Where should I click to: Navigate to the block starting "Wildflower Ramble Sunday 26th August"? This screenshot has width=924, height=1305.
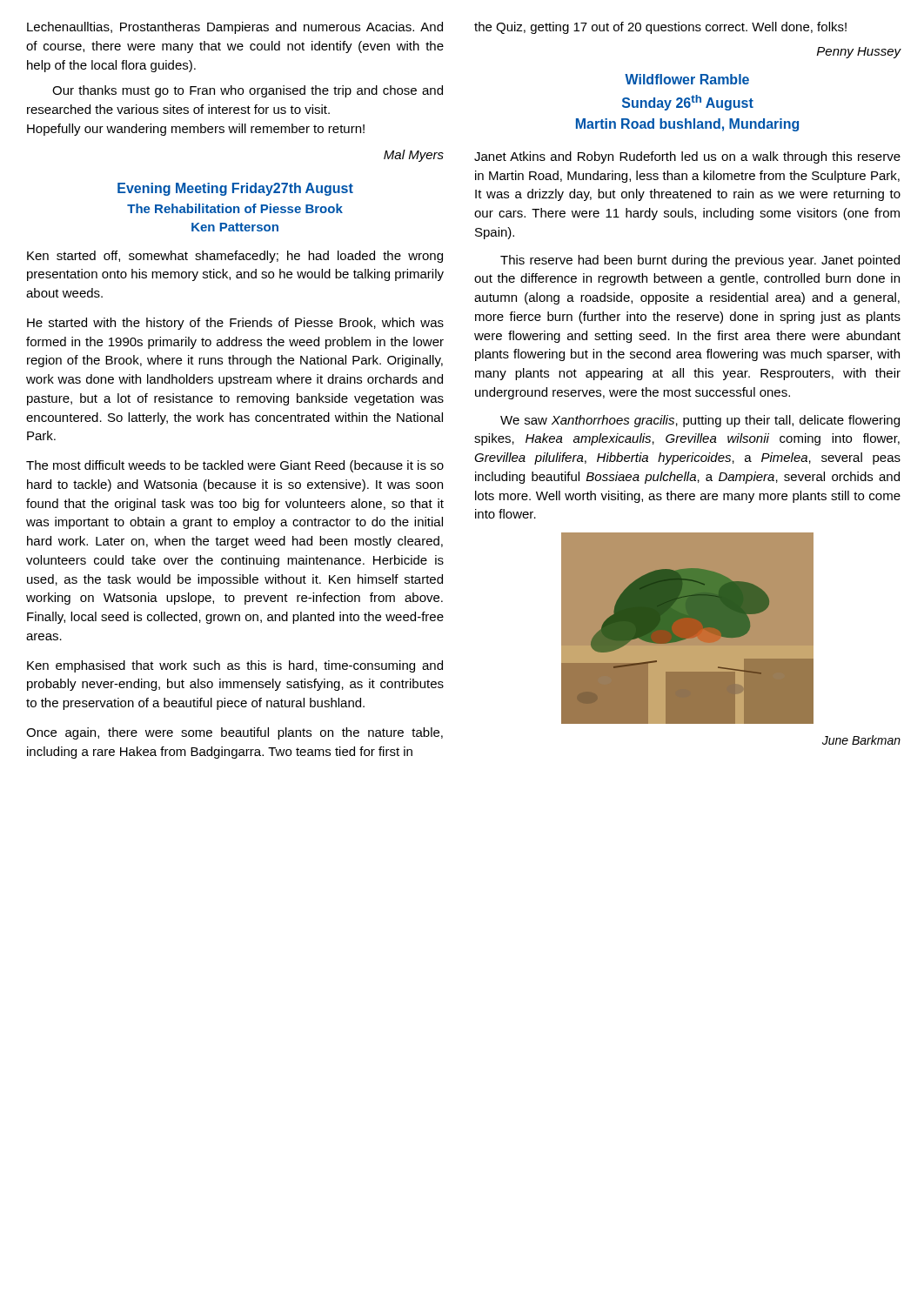[687, 102]
